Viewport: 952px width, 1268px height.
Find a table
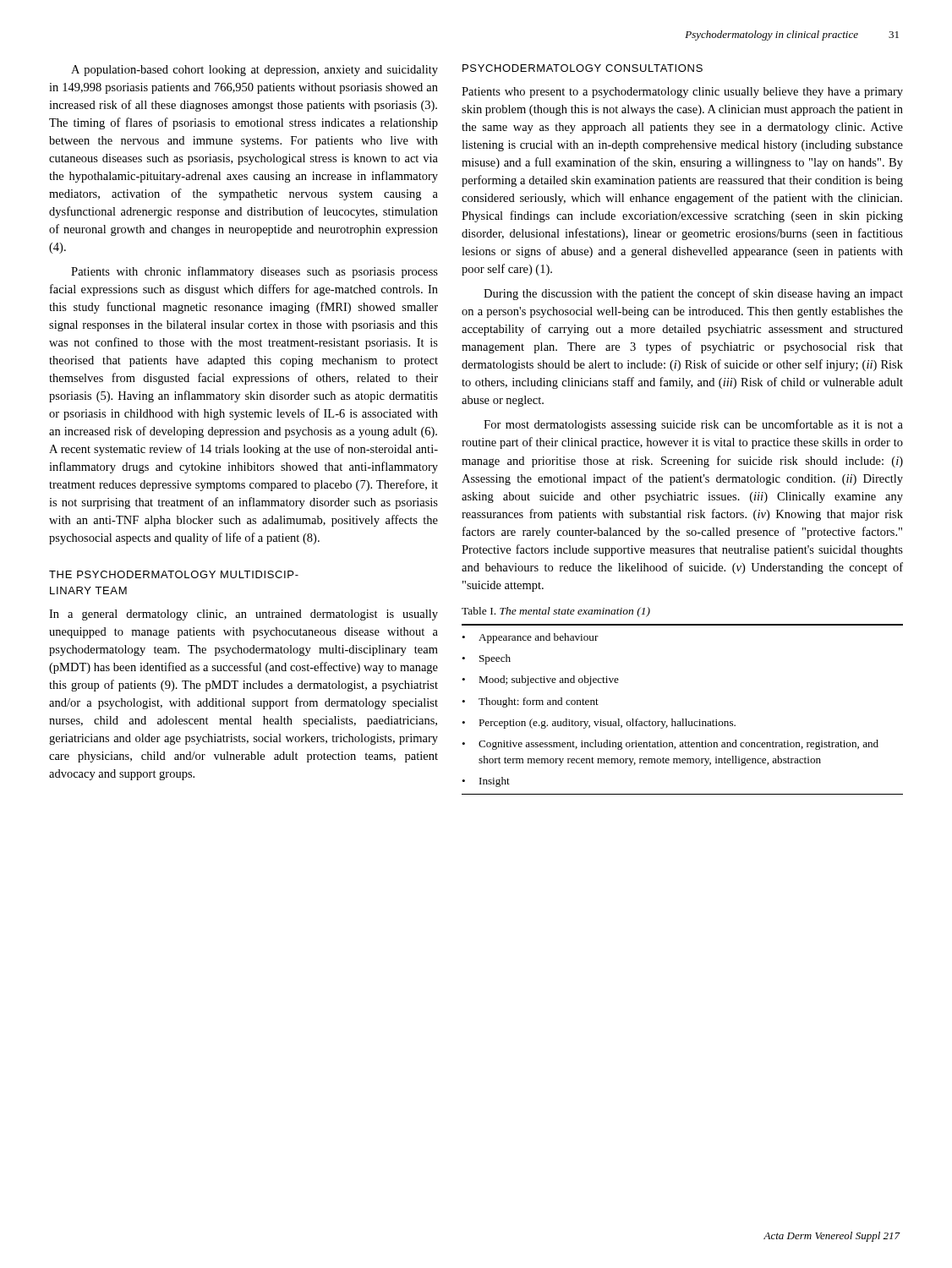(x=682, y=709)
